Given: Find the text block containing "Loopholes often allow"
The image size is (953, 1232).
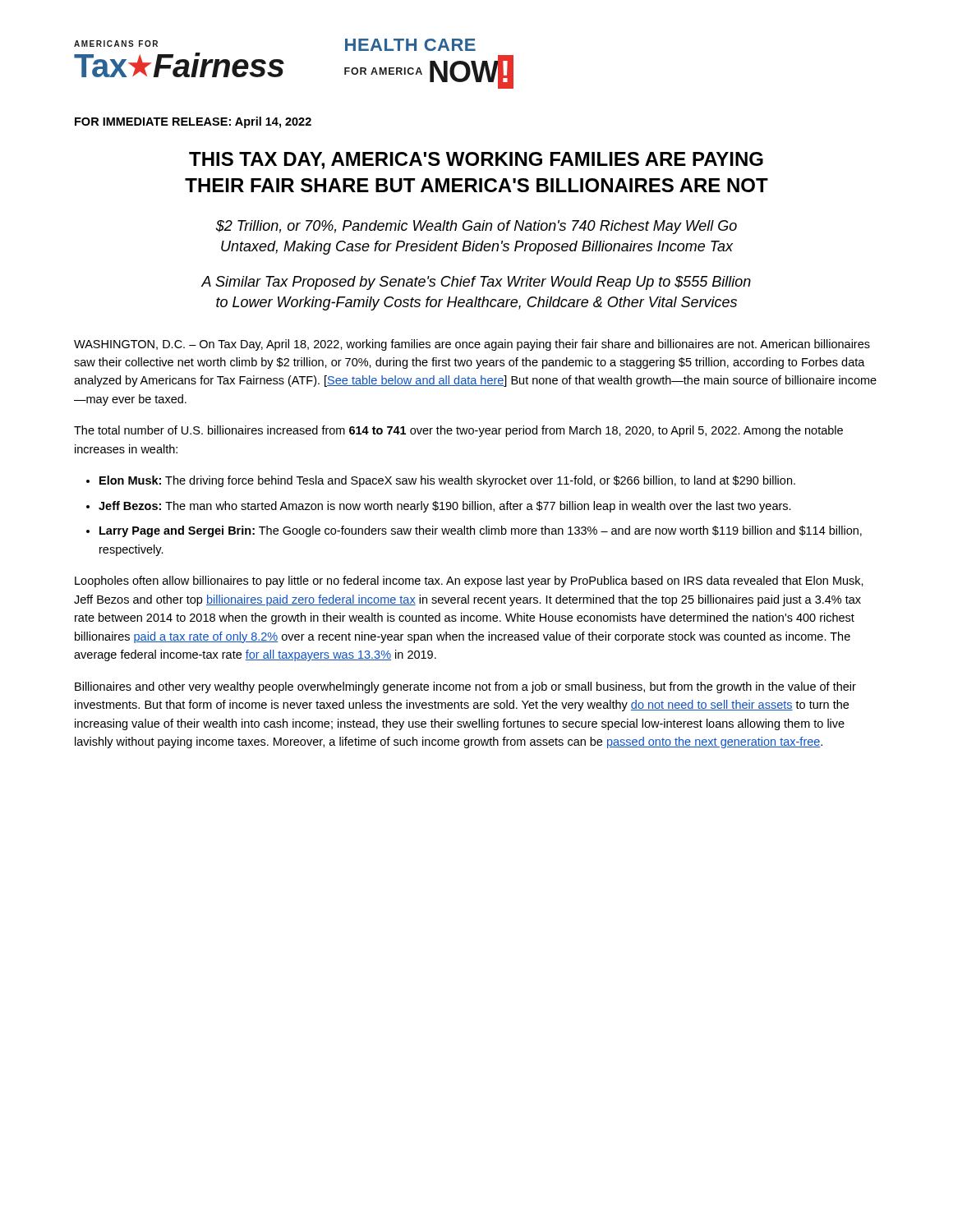Looking at the screenshot, I should coord(469,618).
